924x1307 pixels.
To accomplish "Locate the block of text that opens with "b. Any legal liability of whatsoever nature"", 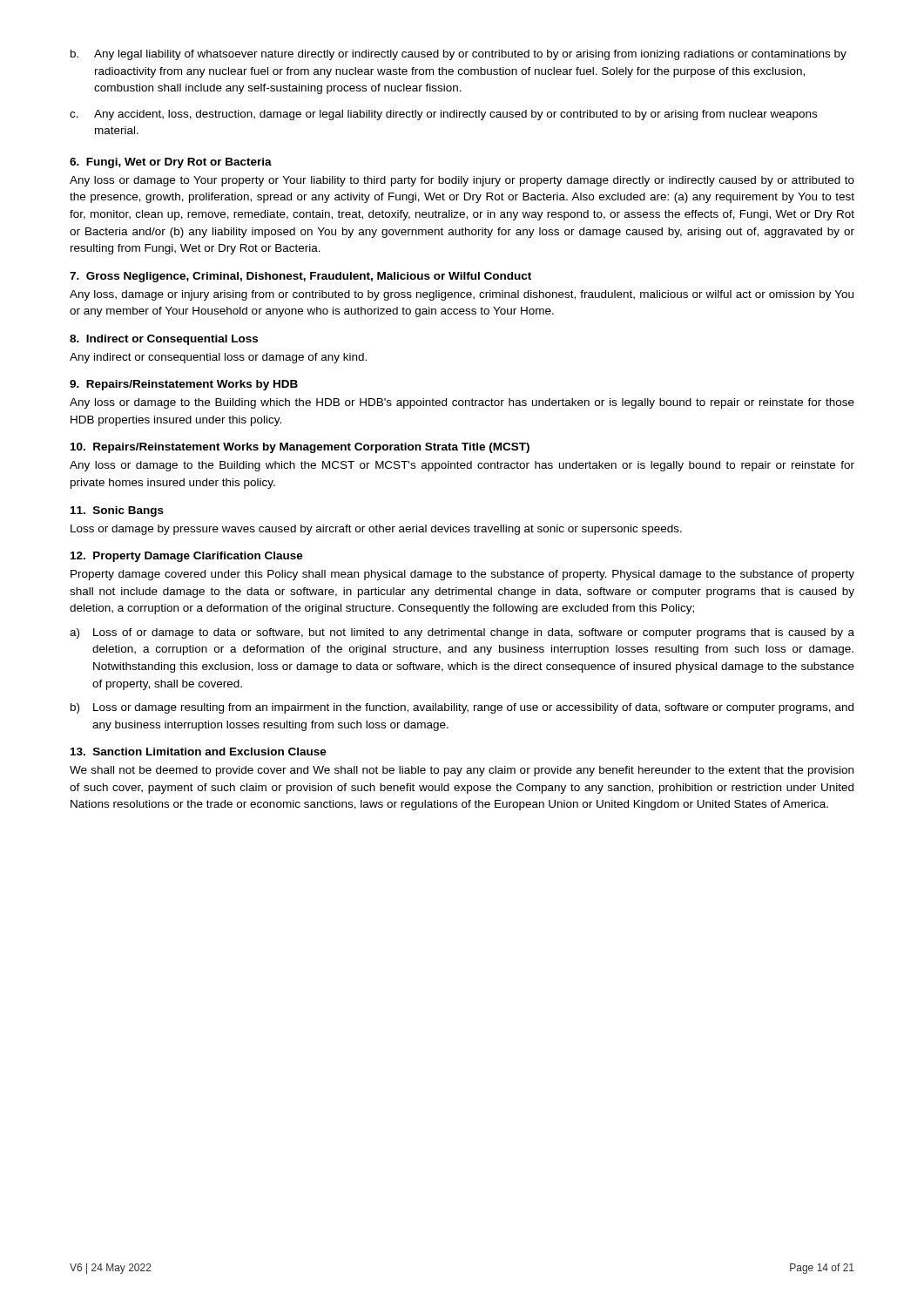I will [462, 71].
